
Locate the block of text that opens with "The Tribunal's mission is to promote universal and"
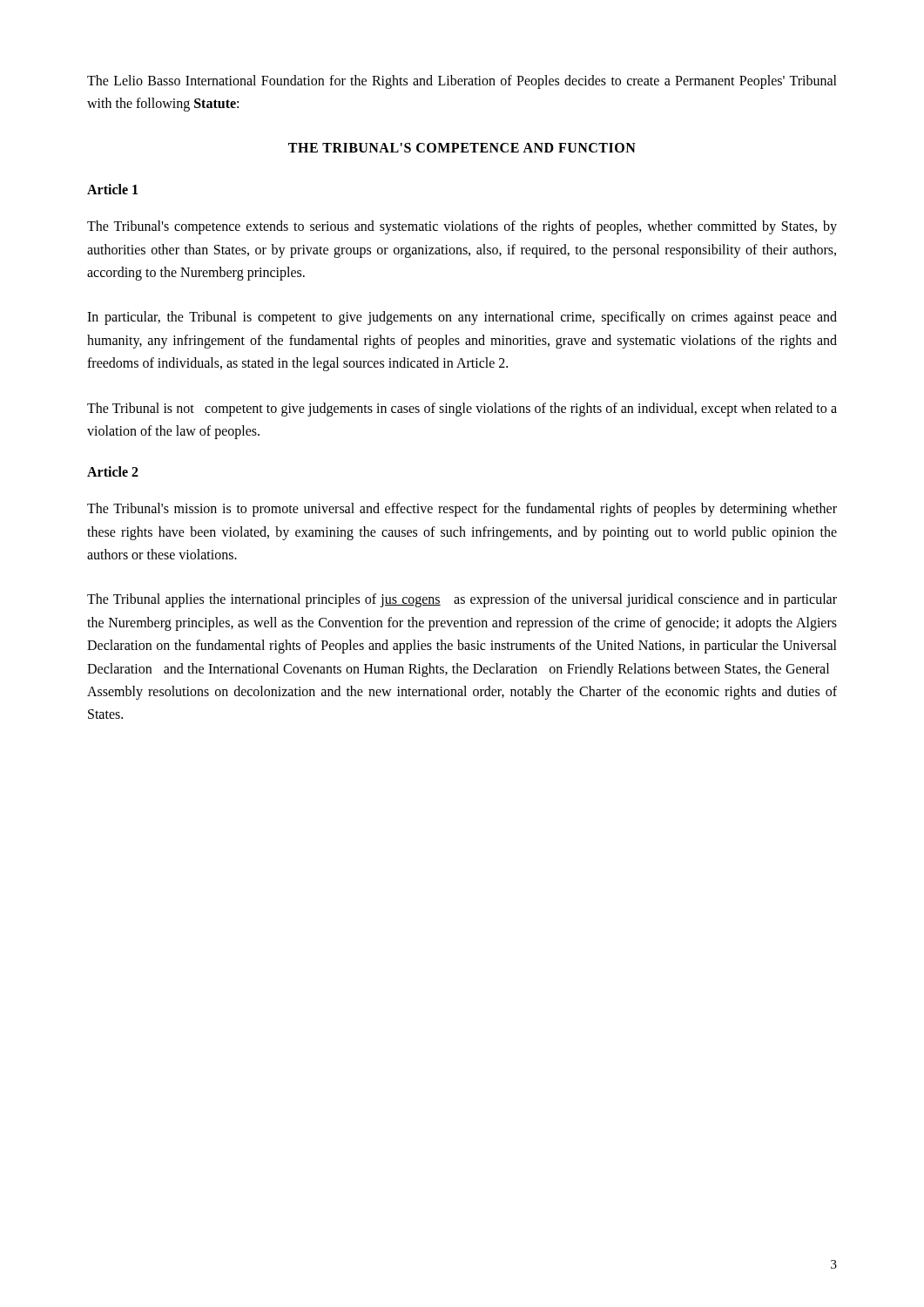462,532
